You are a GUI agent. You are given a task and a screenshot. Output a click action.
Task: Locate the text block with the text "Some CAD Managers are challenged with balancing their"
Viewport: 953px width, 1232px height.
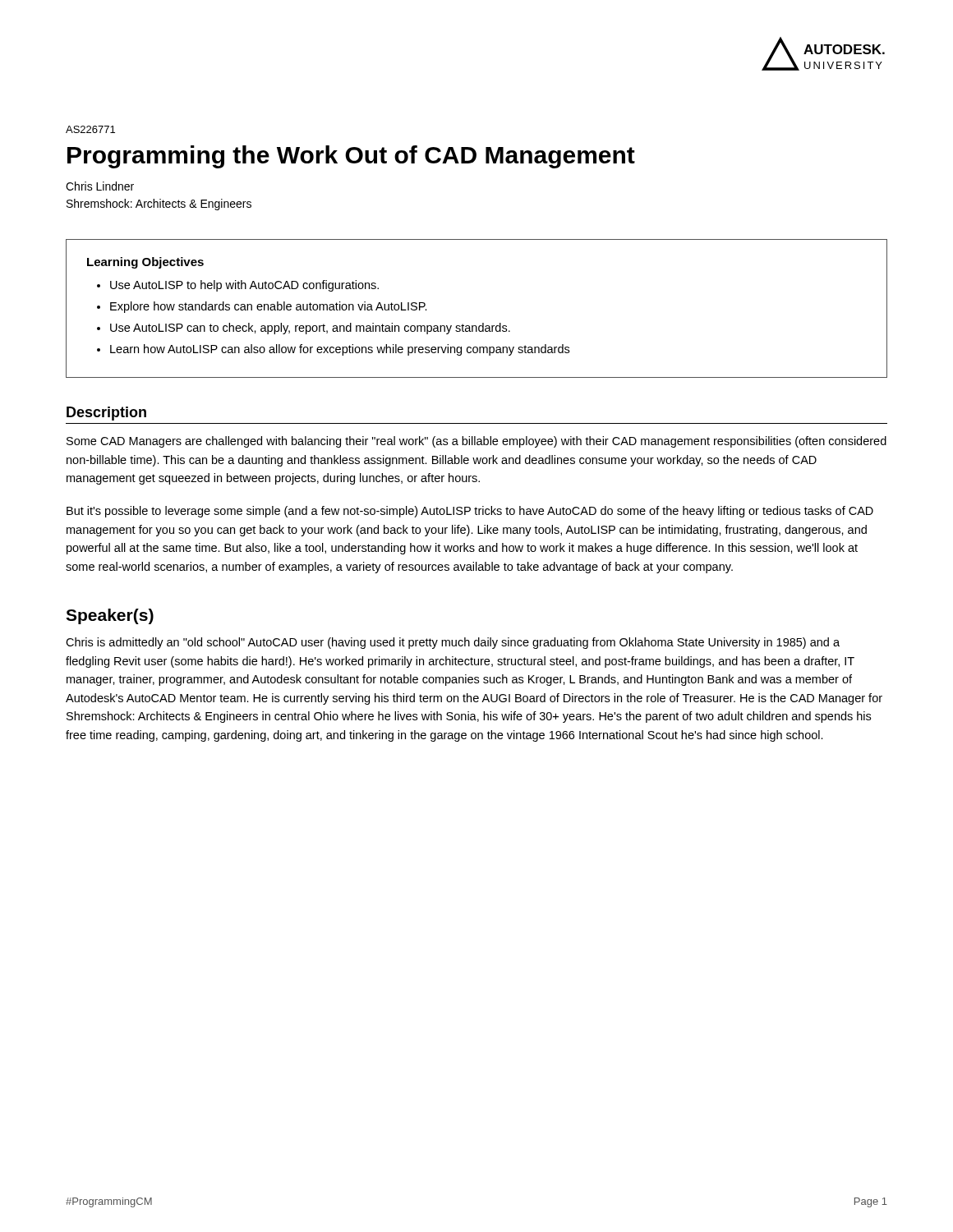pos(476,460)
